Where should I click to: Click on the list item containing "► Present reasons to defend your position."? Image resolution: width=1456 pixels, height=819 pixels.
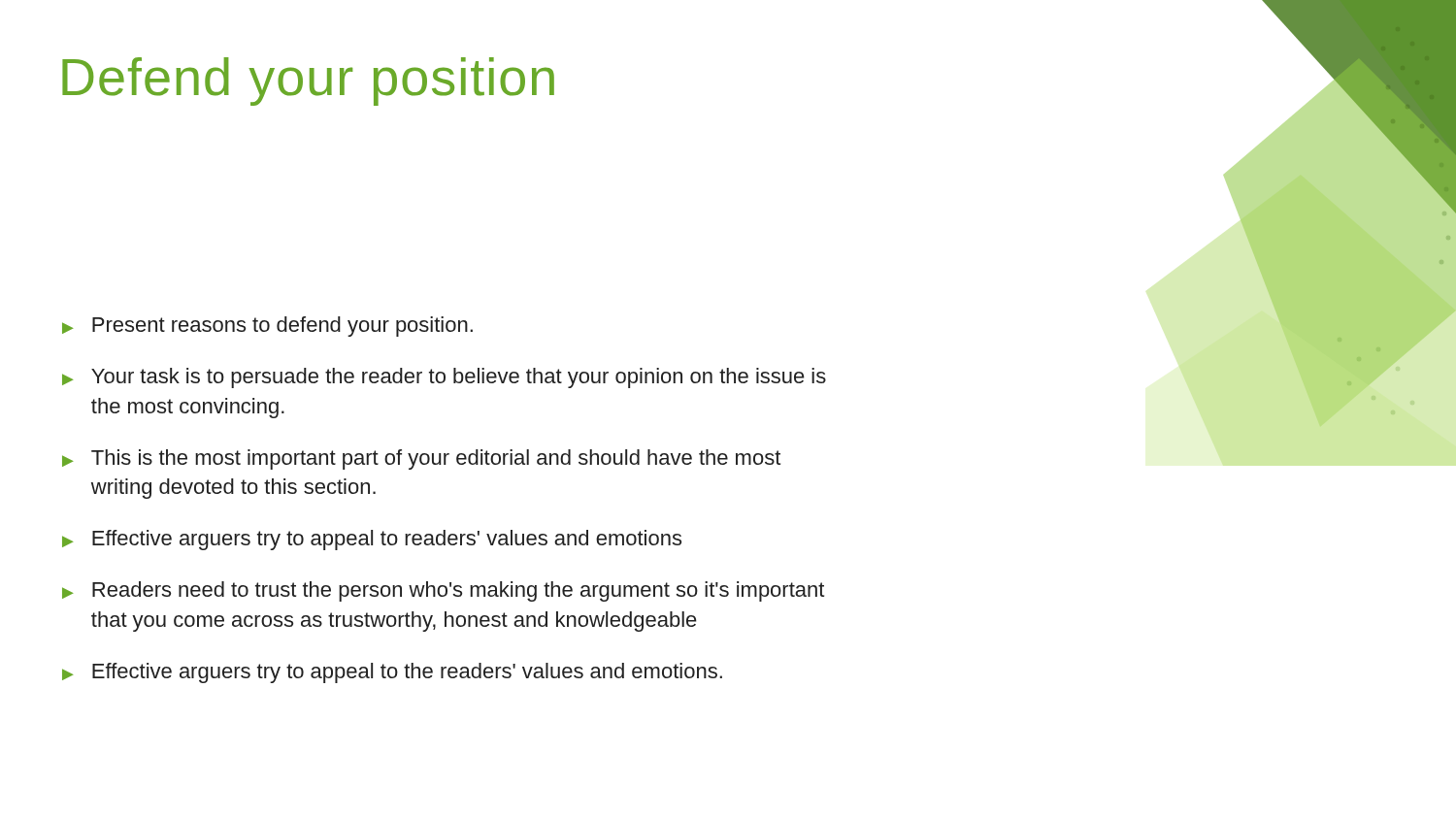click(266, 326)
